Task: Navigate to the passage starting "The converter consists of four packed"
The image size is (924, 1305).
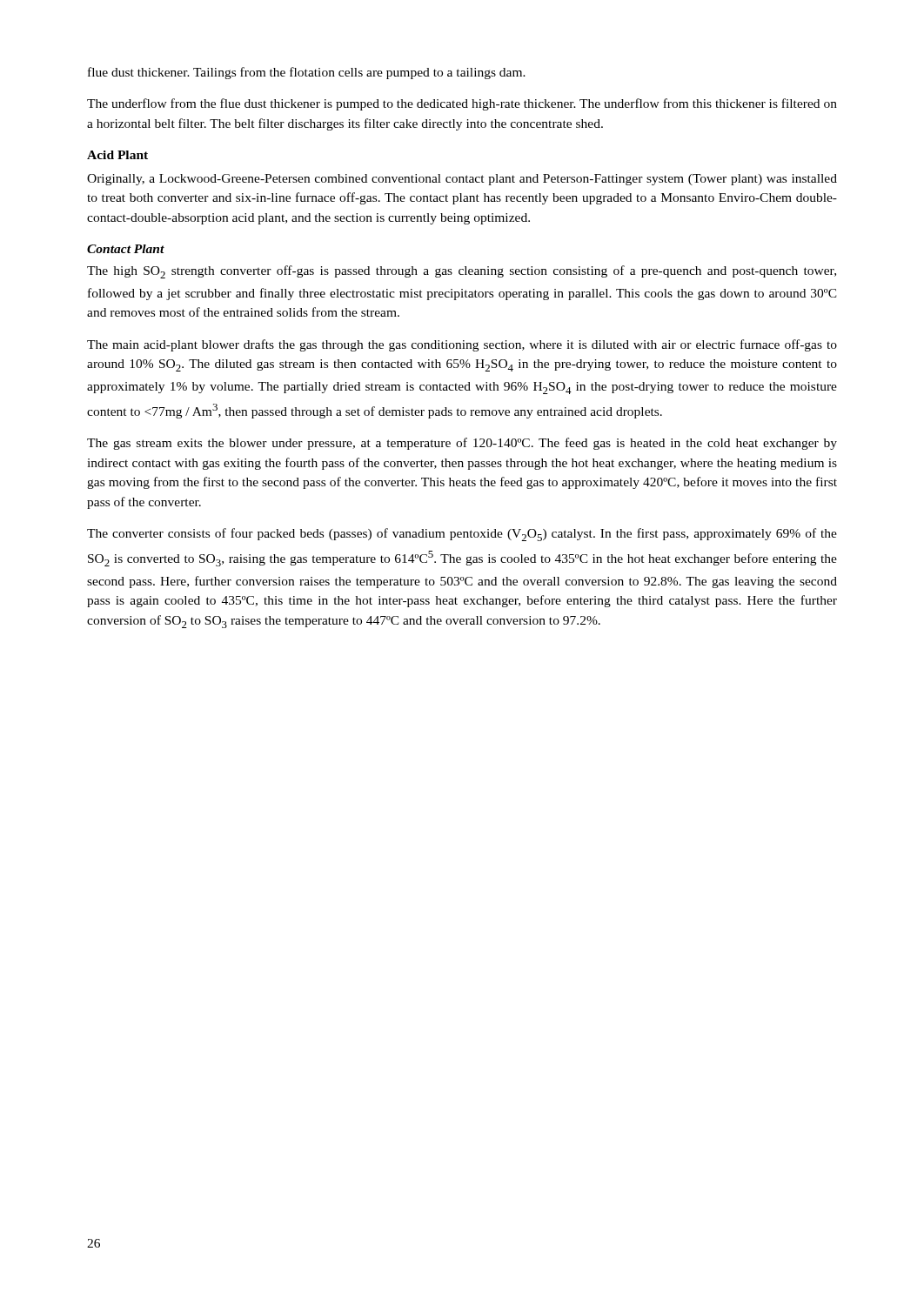Action: 462,578
